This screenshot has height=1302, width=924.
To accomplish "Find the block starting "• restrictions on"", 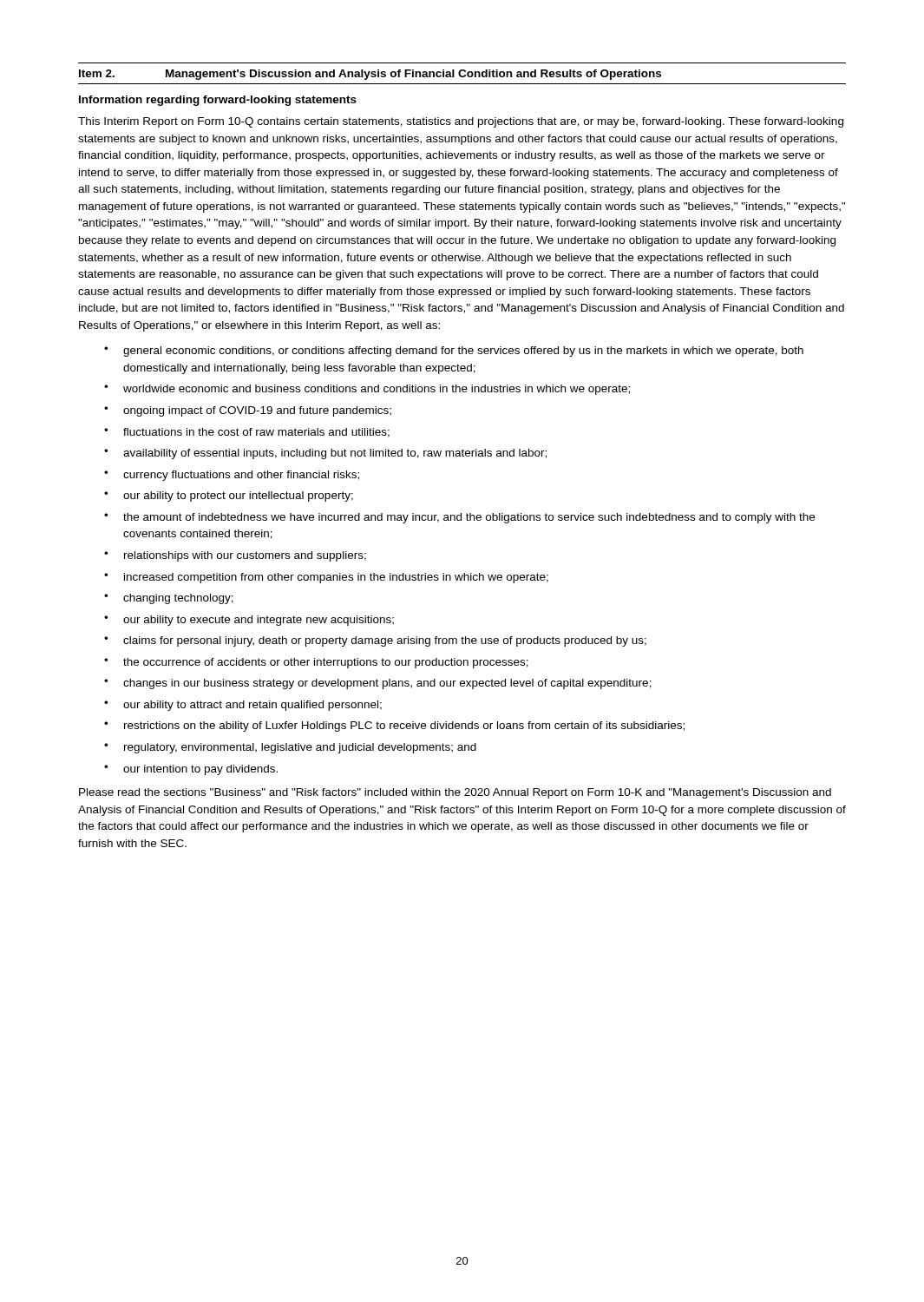I will tap(475, 726).
